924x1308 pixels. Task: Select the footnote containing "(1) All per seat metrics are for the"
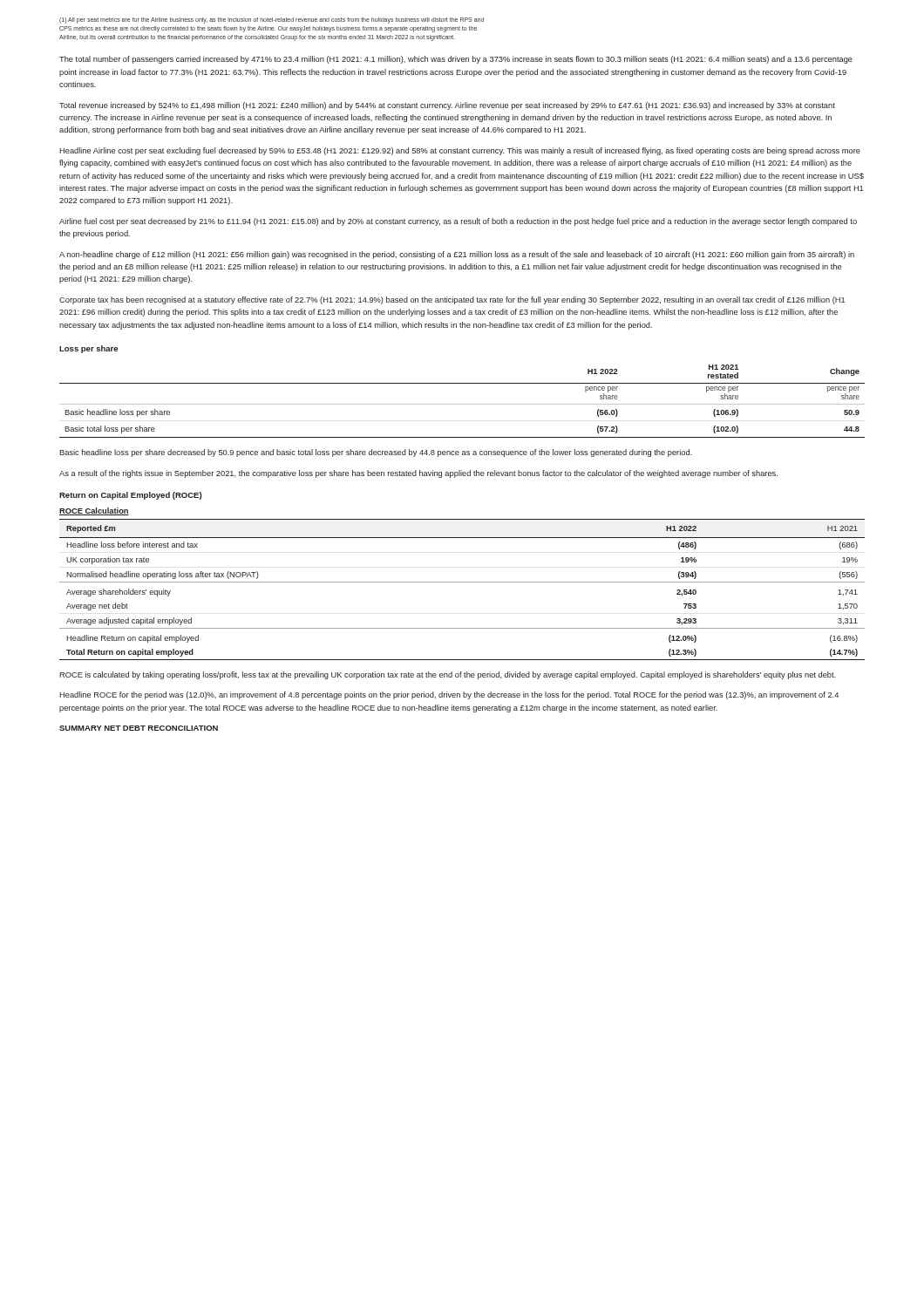272,28
